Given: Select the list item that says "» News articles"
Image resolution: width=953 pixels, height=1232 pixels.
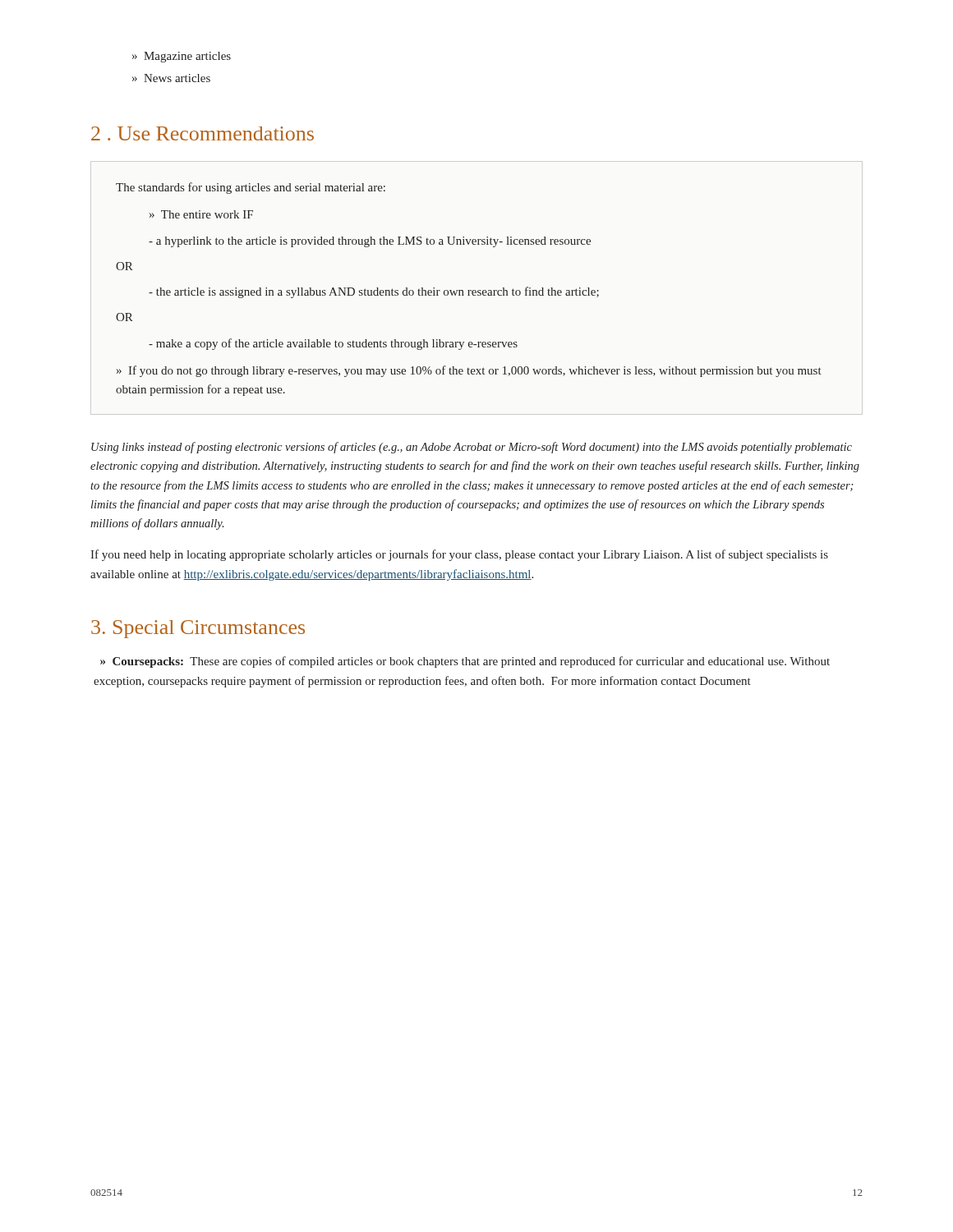Looking at the screenshot, I should 171,78.
